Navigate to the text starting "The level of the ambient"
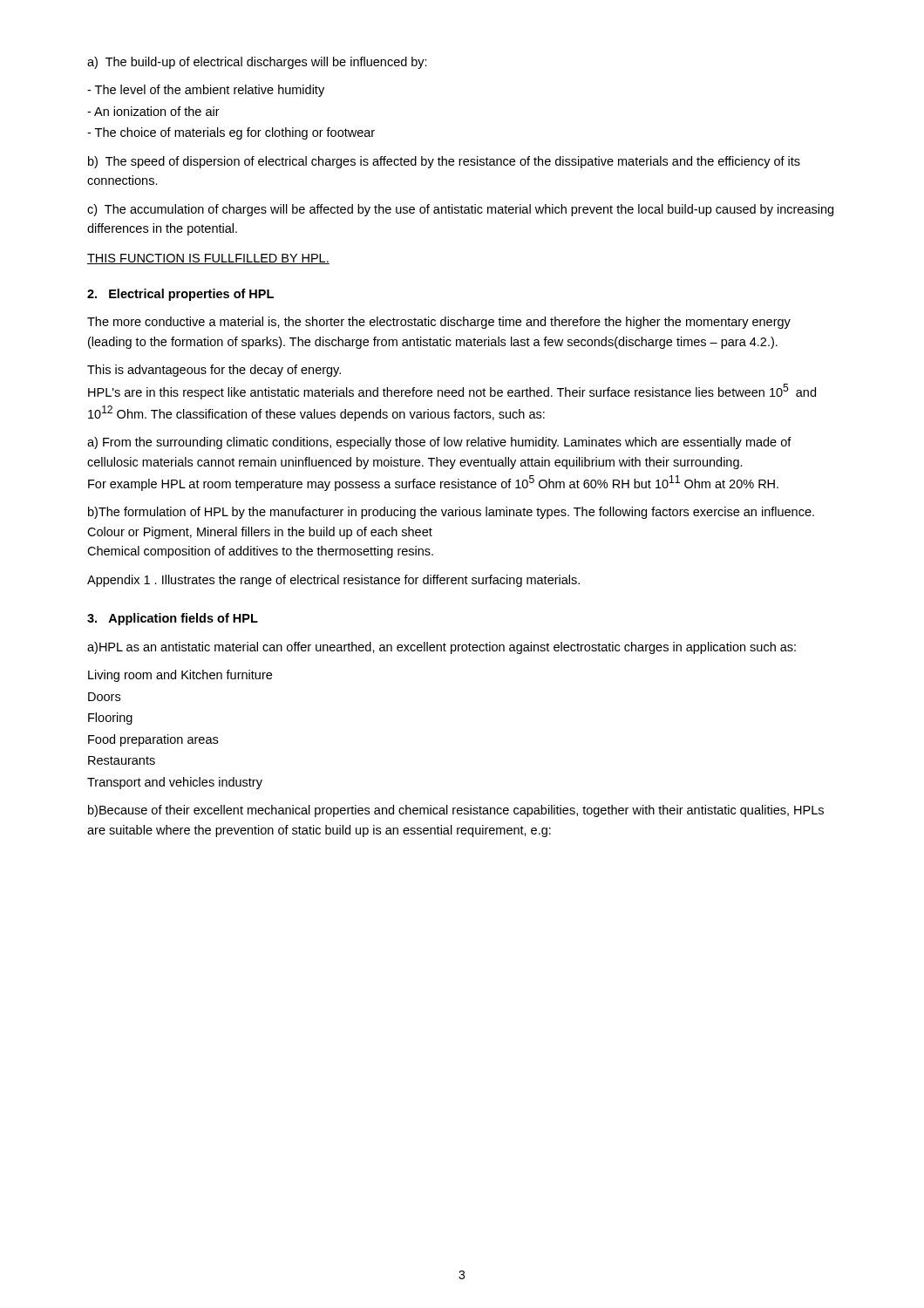 click(x=206, y=90)
